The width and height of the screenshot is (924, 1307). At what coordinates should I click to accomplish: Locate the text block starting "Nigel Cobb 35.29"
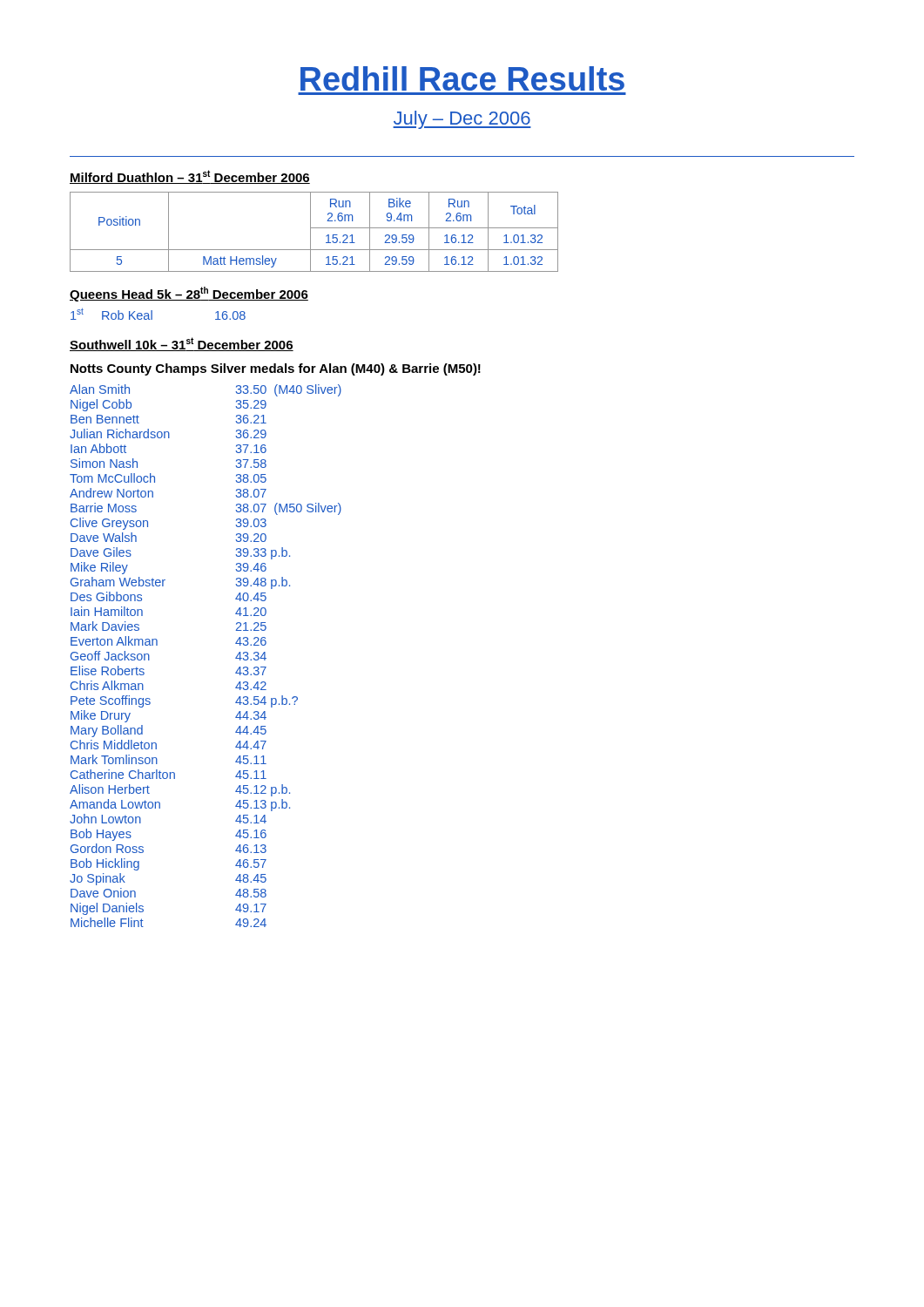tap(97, 405)
